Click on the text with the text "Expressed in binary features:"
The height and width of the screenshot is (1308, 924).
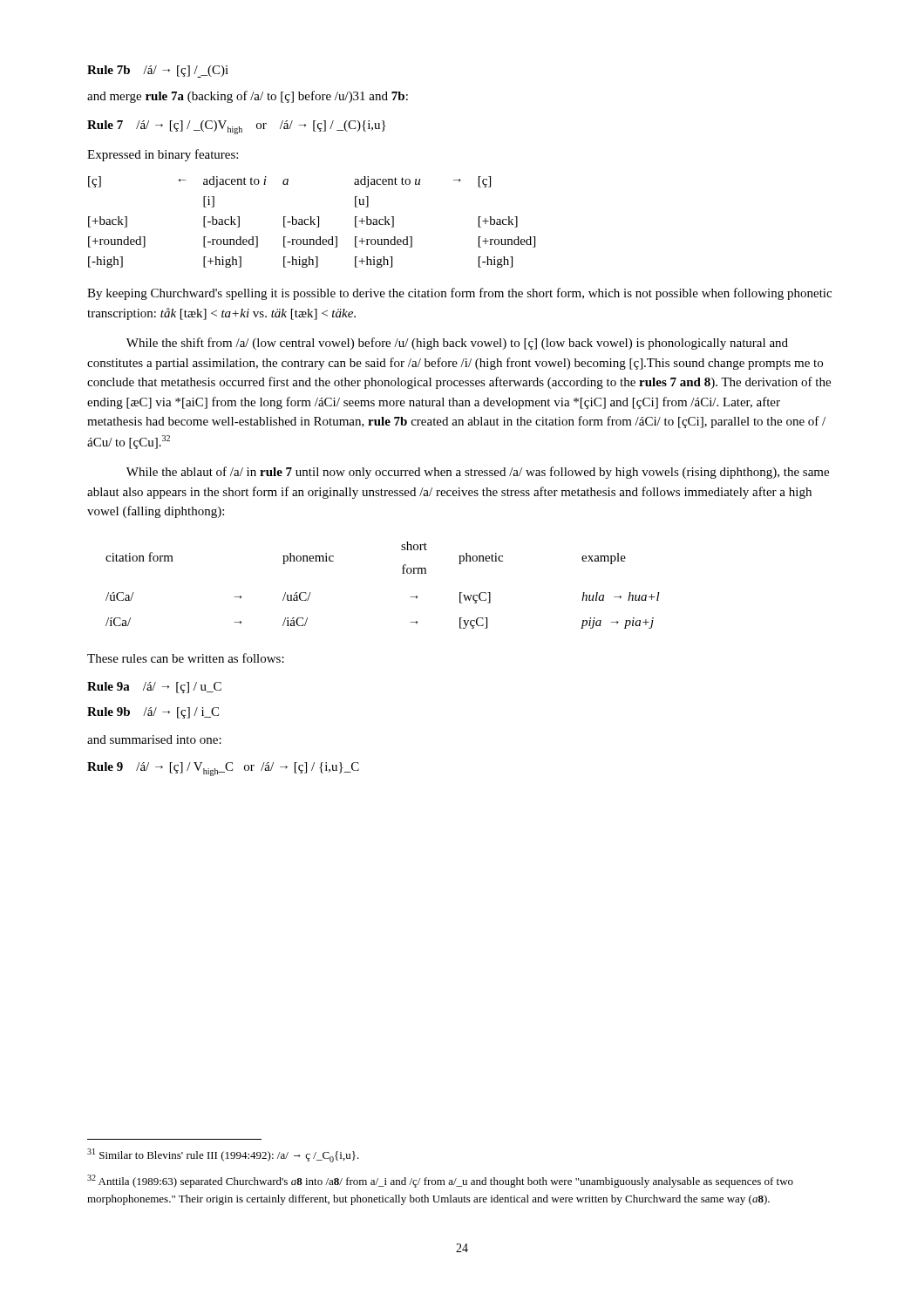point(163,154)
